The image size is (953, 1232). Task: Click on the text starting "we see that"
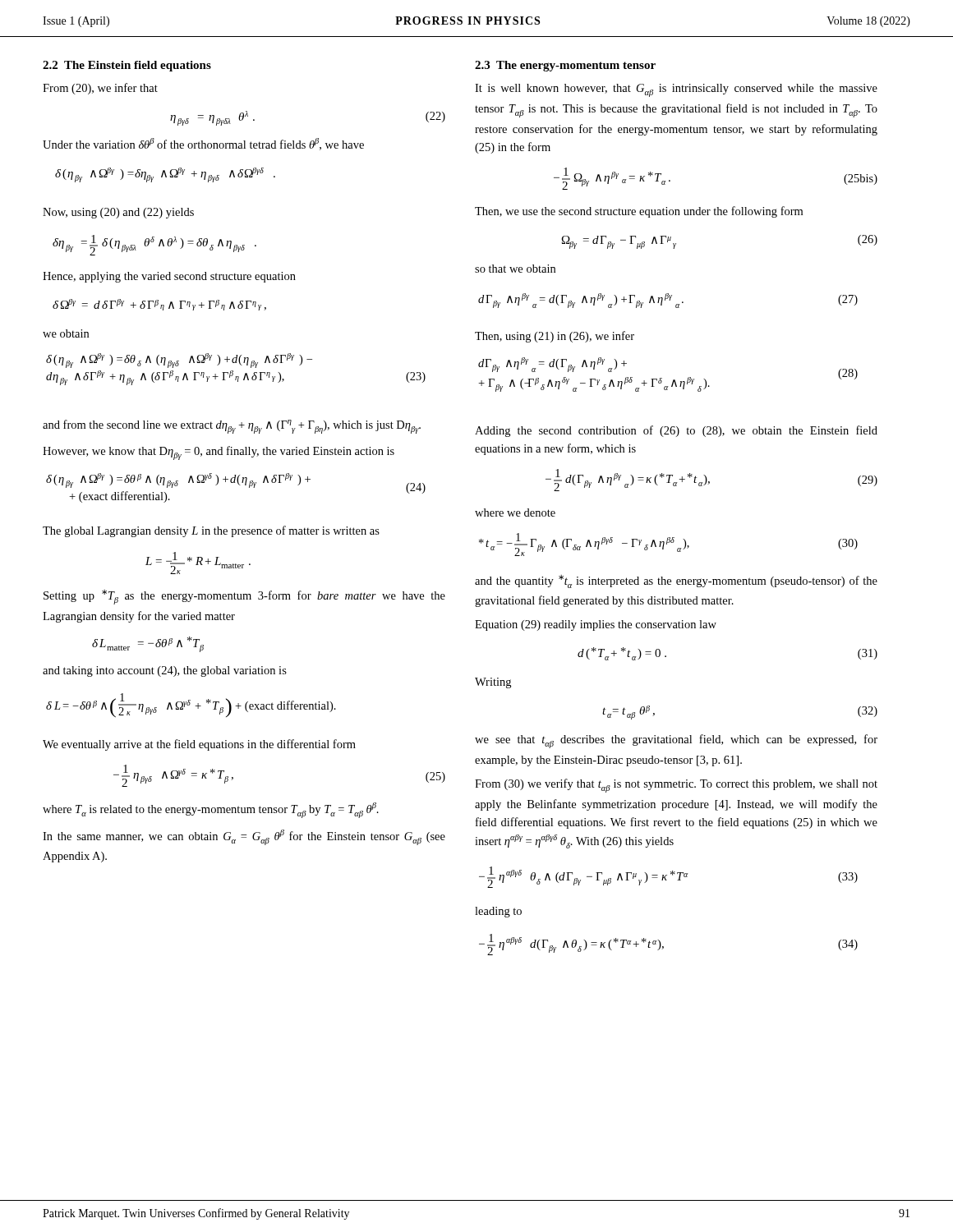click(x=676, y=750)
